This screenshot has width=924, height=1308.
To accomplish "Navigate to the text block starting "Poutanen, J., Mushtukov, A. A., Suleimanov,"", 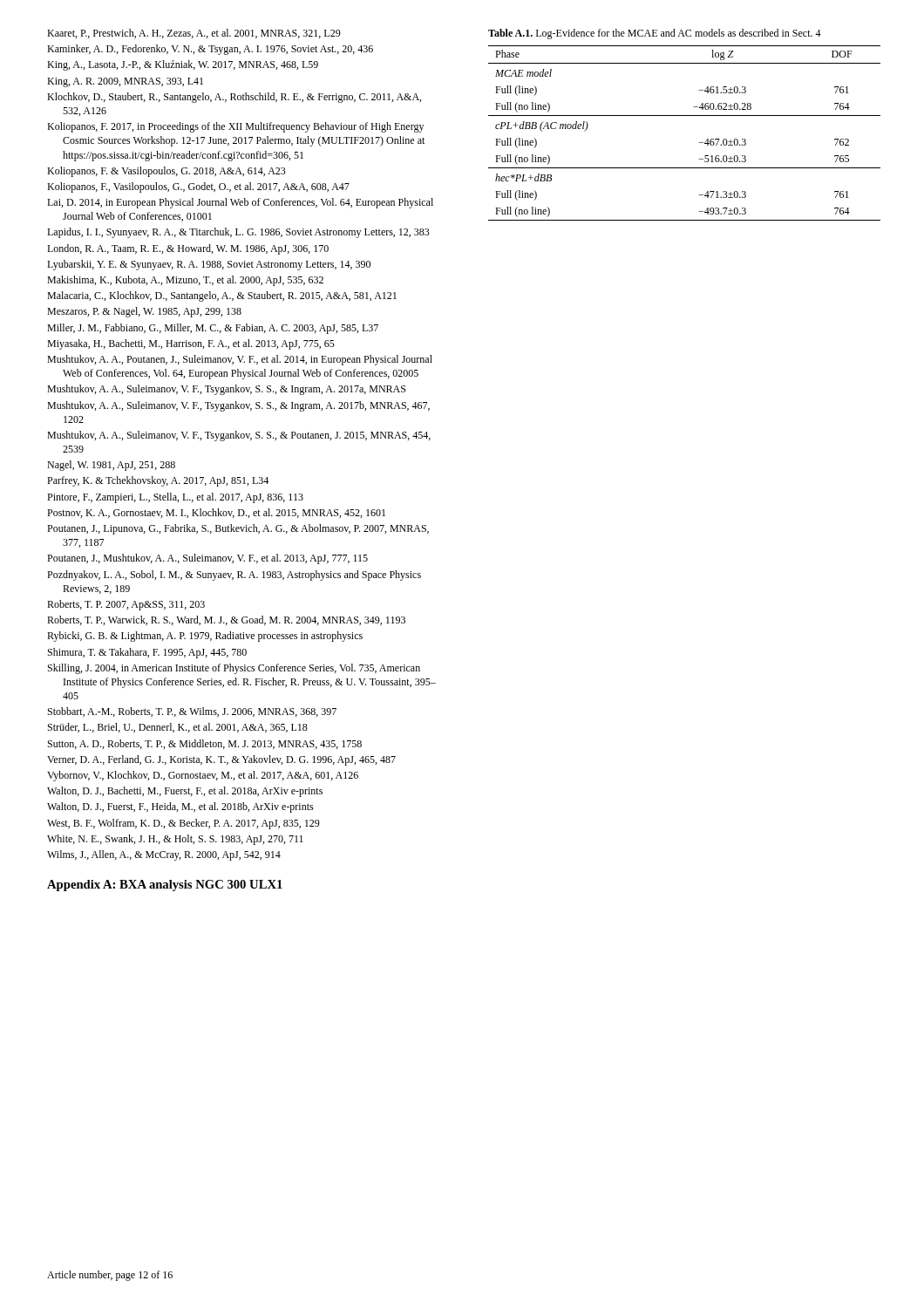I will (207, 558).
